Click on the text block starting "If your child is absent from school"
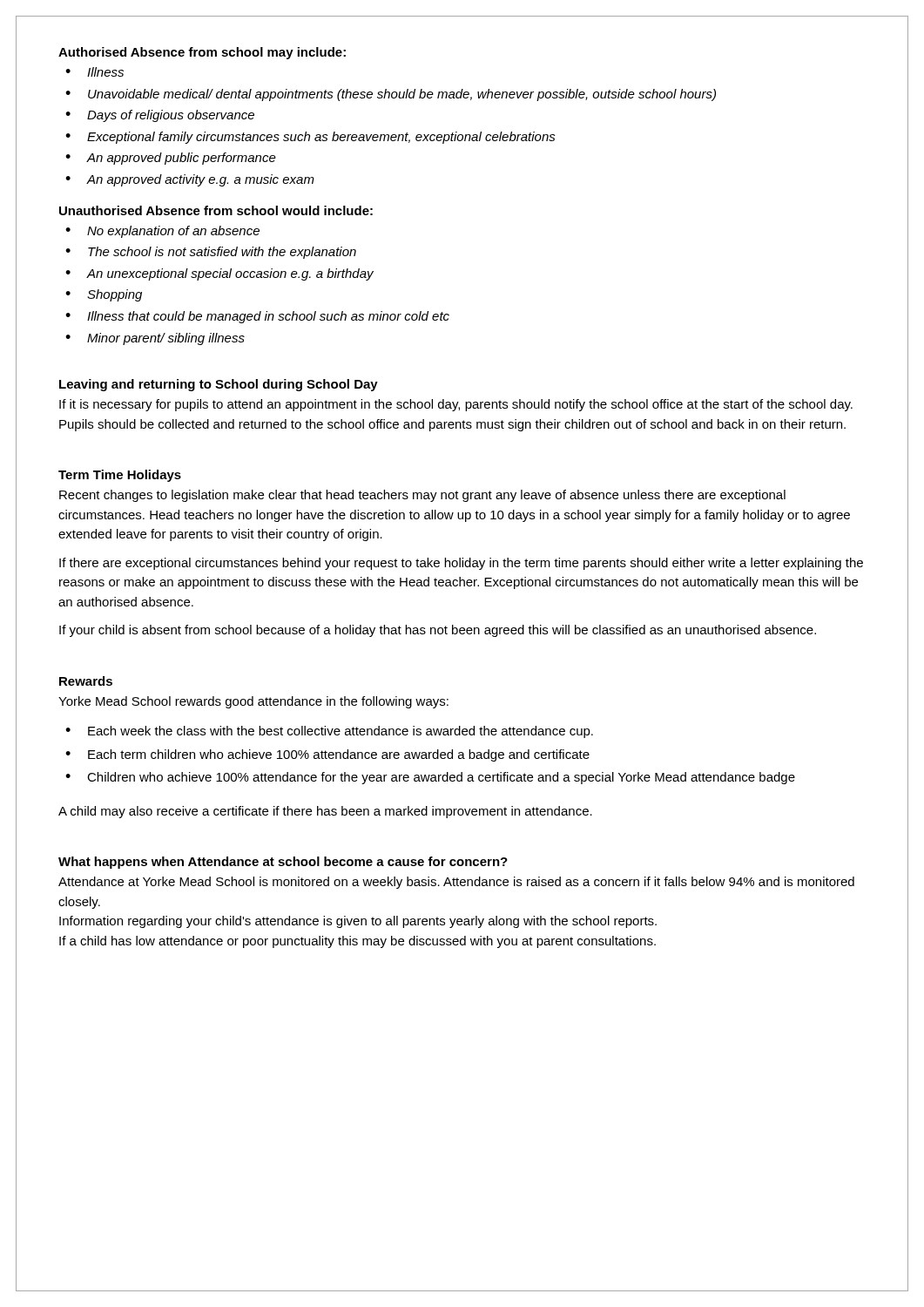This screenshot has width=924, height=1307. [x=438, y=630]
